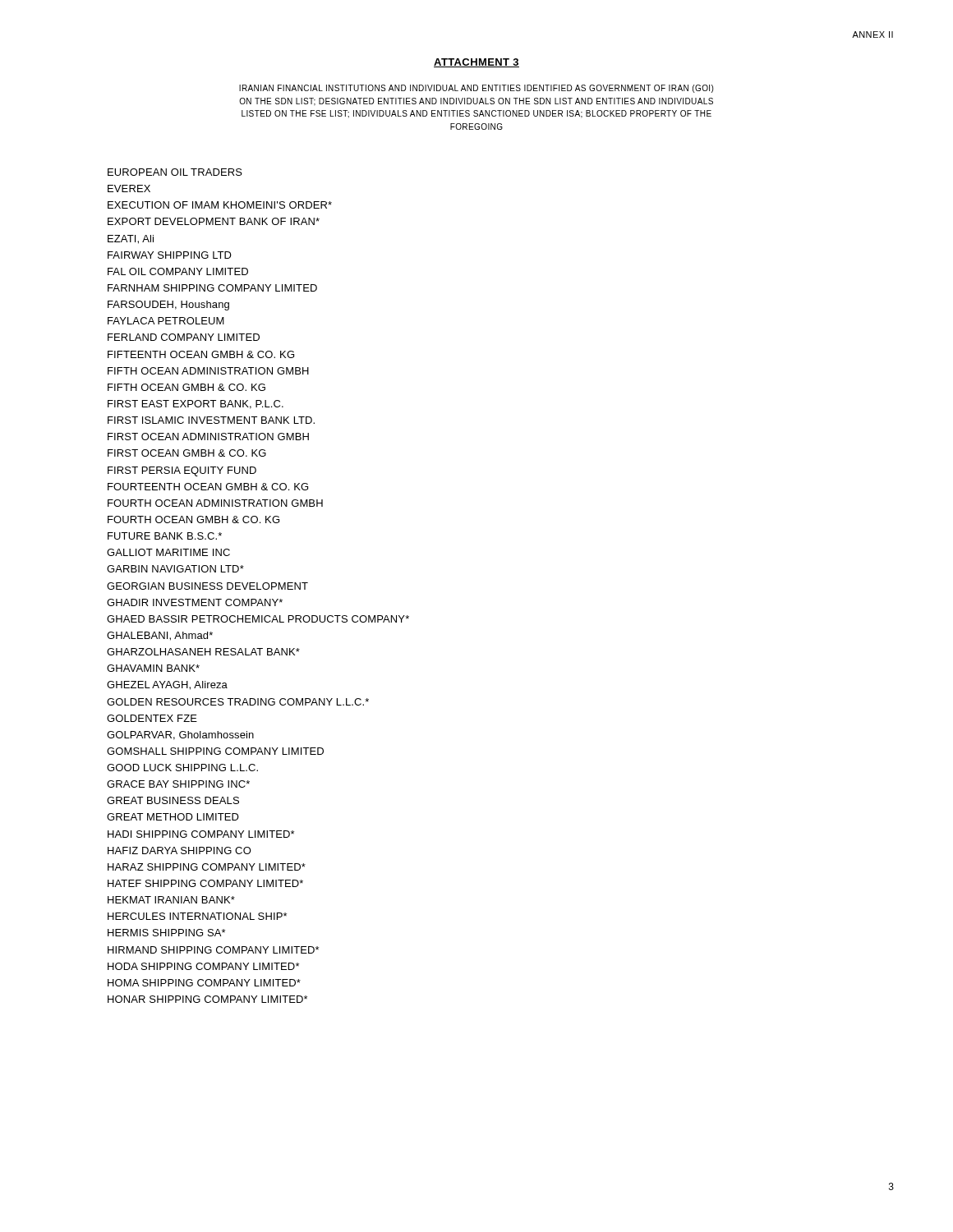Locate the region starting "FARSOUDEH, Houshang"

pos(168,304)
